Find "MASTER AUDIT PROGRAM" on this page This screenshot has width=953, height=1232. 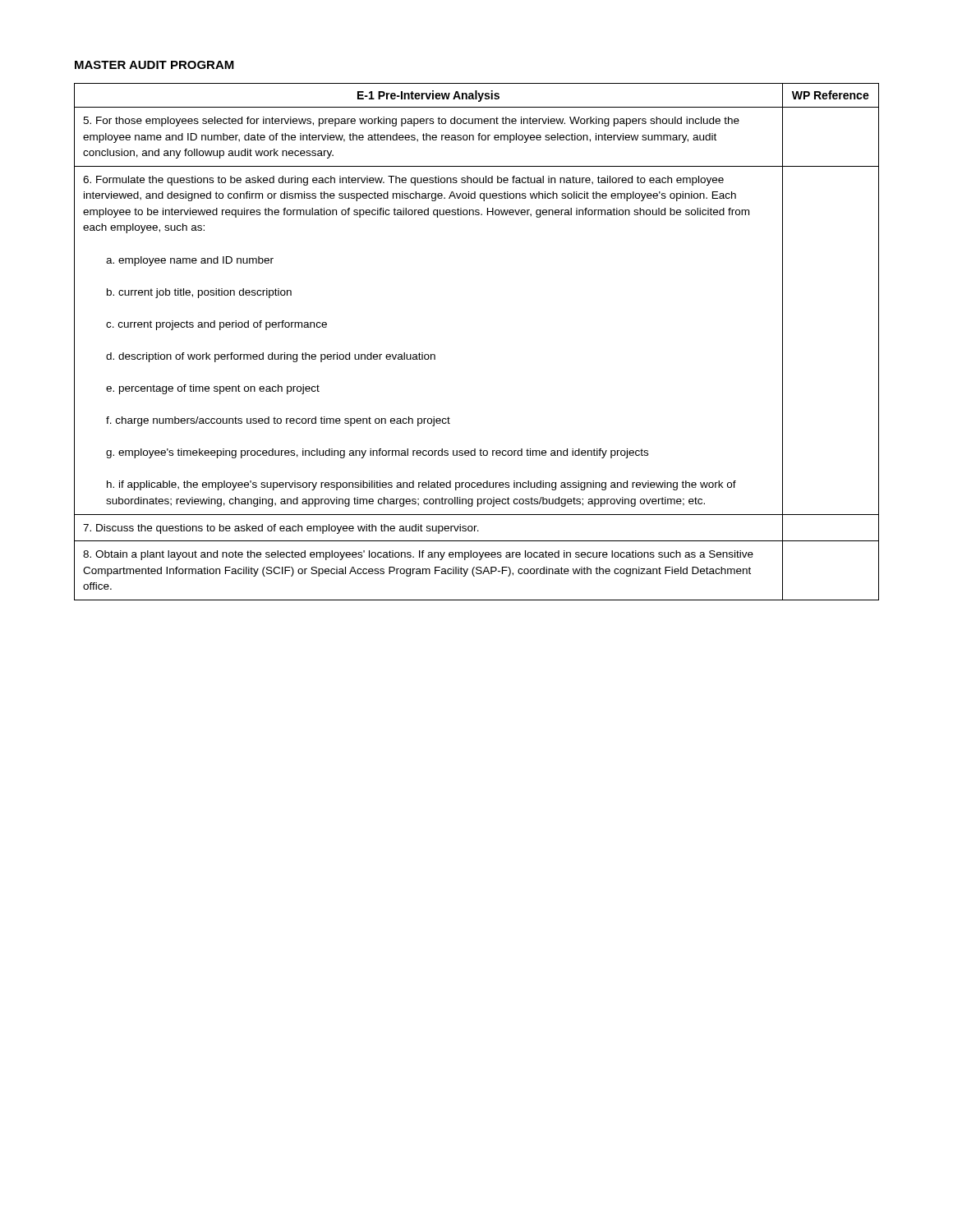[x=154, y=64]
